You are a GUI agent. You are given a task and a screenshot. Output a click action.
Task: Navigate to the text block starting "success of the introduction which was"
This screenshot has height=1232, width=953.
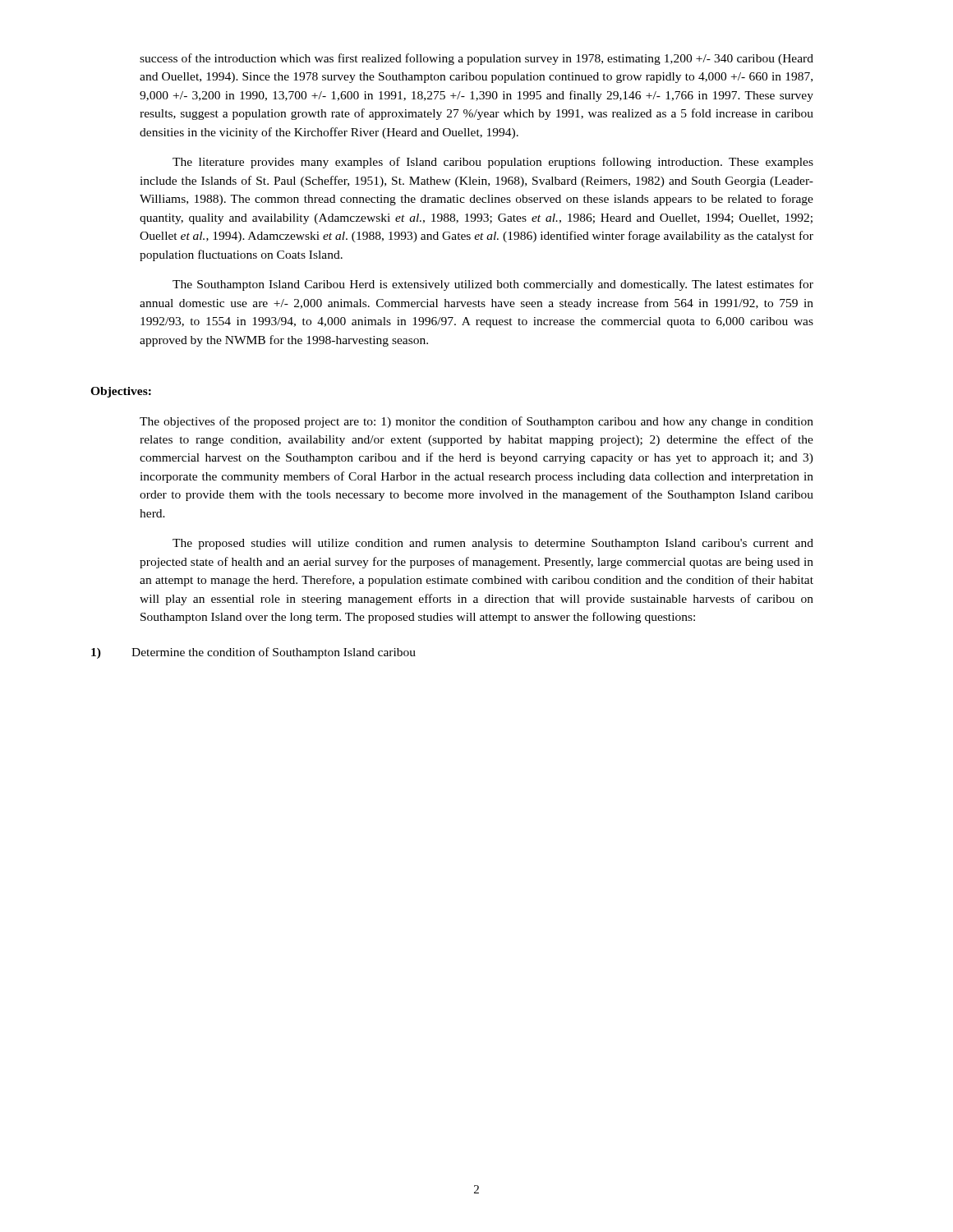pos(476,95)
